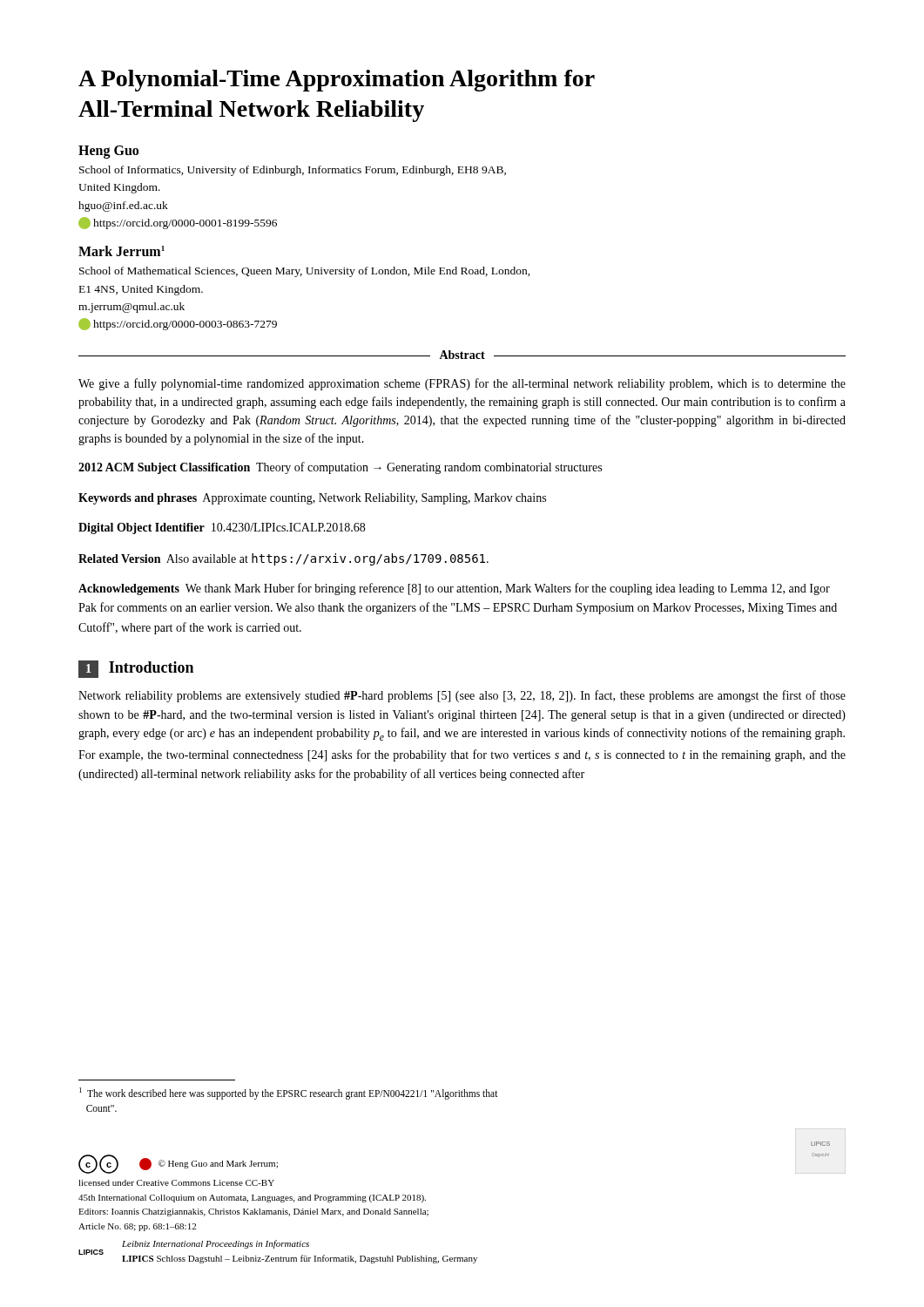The image size is (924, 1307).
Task: Find the text block that says "Mark Jerrum1 School of Mathematical Sciences, Queen"
Action: 121,251
